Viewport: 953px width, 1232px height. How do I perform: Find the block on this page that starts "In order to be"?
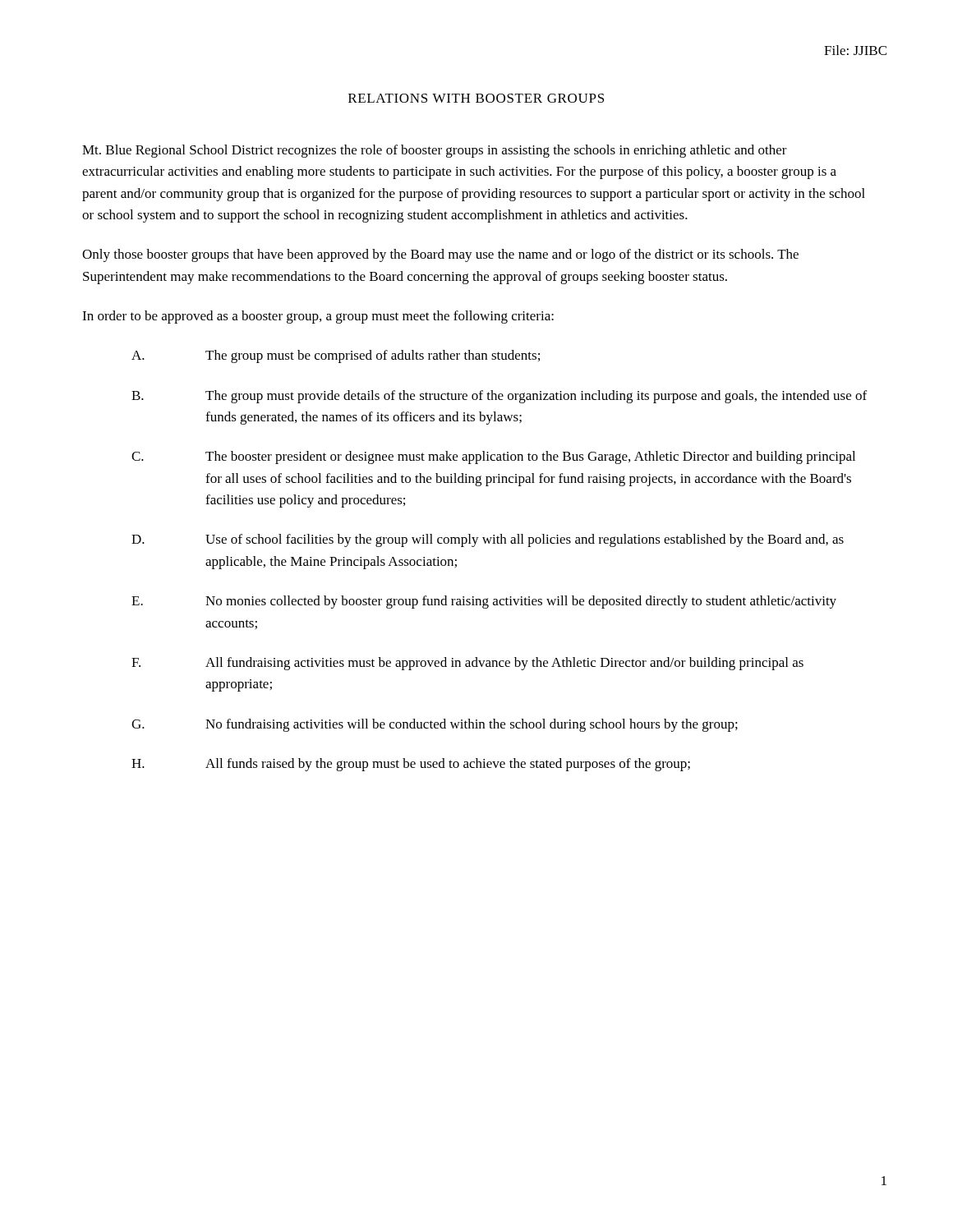318,316
